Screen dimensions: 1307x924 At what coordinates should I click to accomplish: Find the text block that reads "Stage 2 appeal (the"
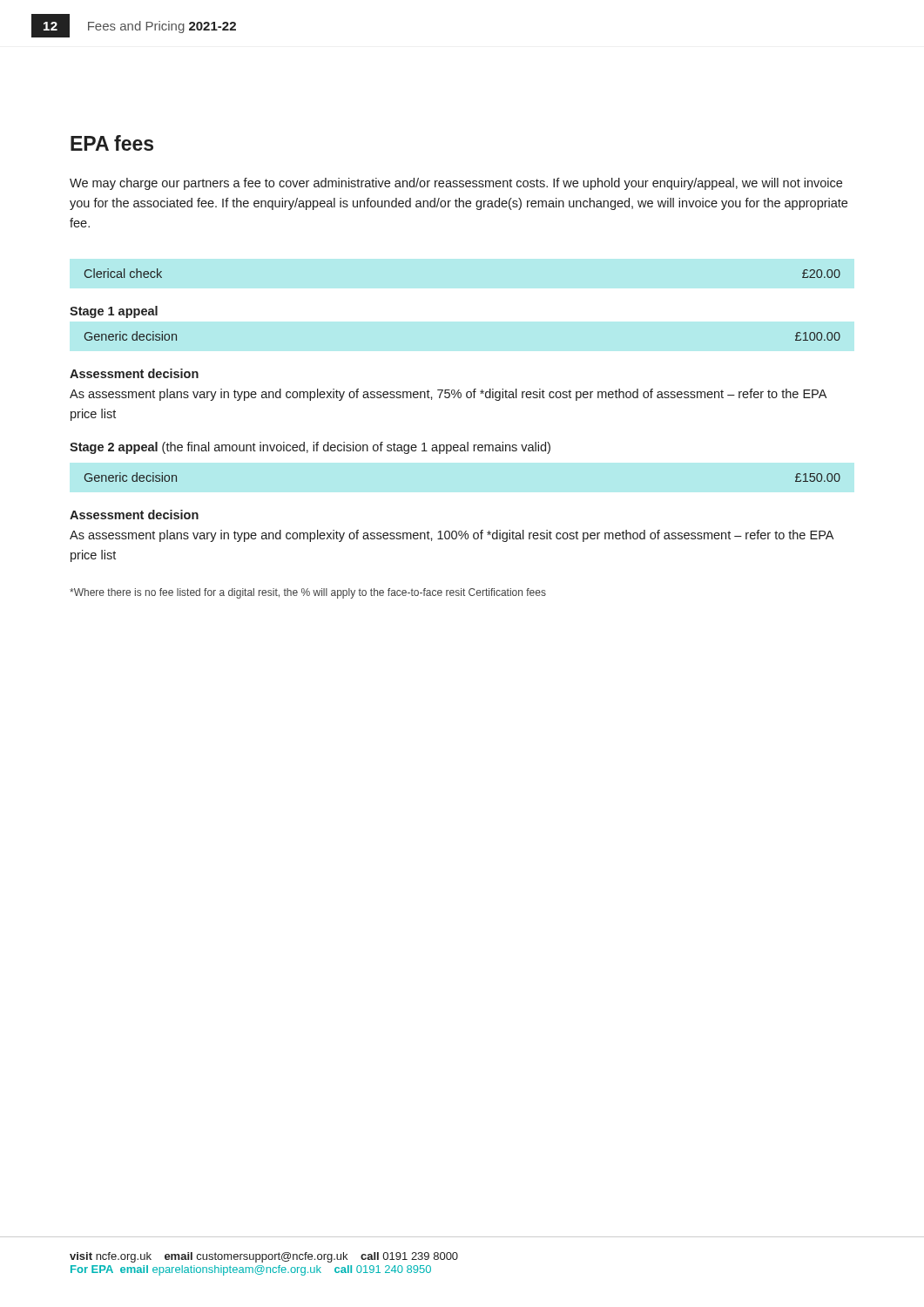point(310,447)
